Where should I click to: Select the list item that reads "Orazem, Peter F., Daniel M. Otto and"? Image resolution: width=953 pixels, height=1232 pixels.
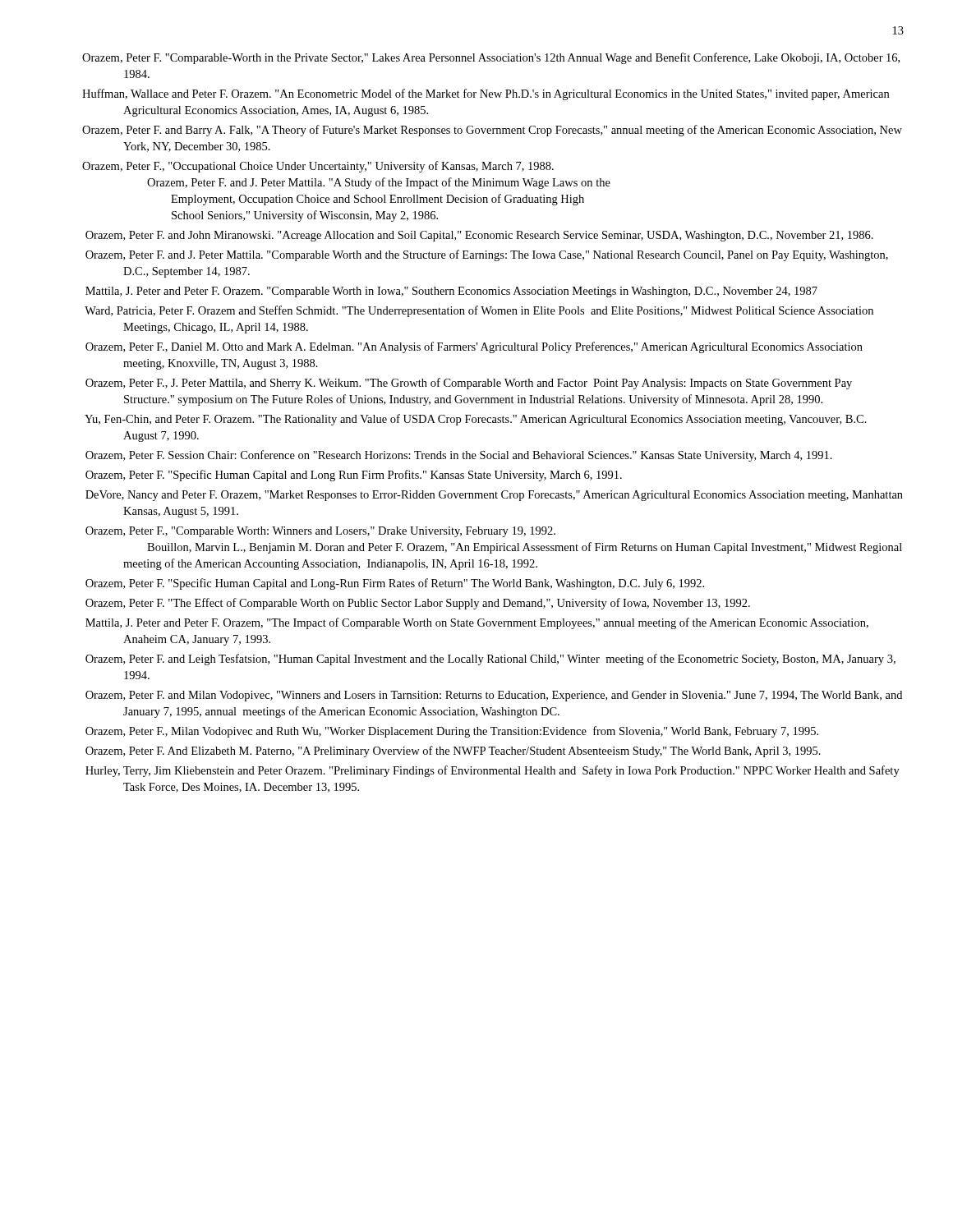tap(472, 355)
